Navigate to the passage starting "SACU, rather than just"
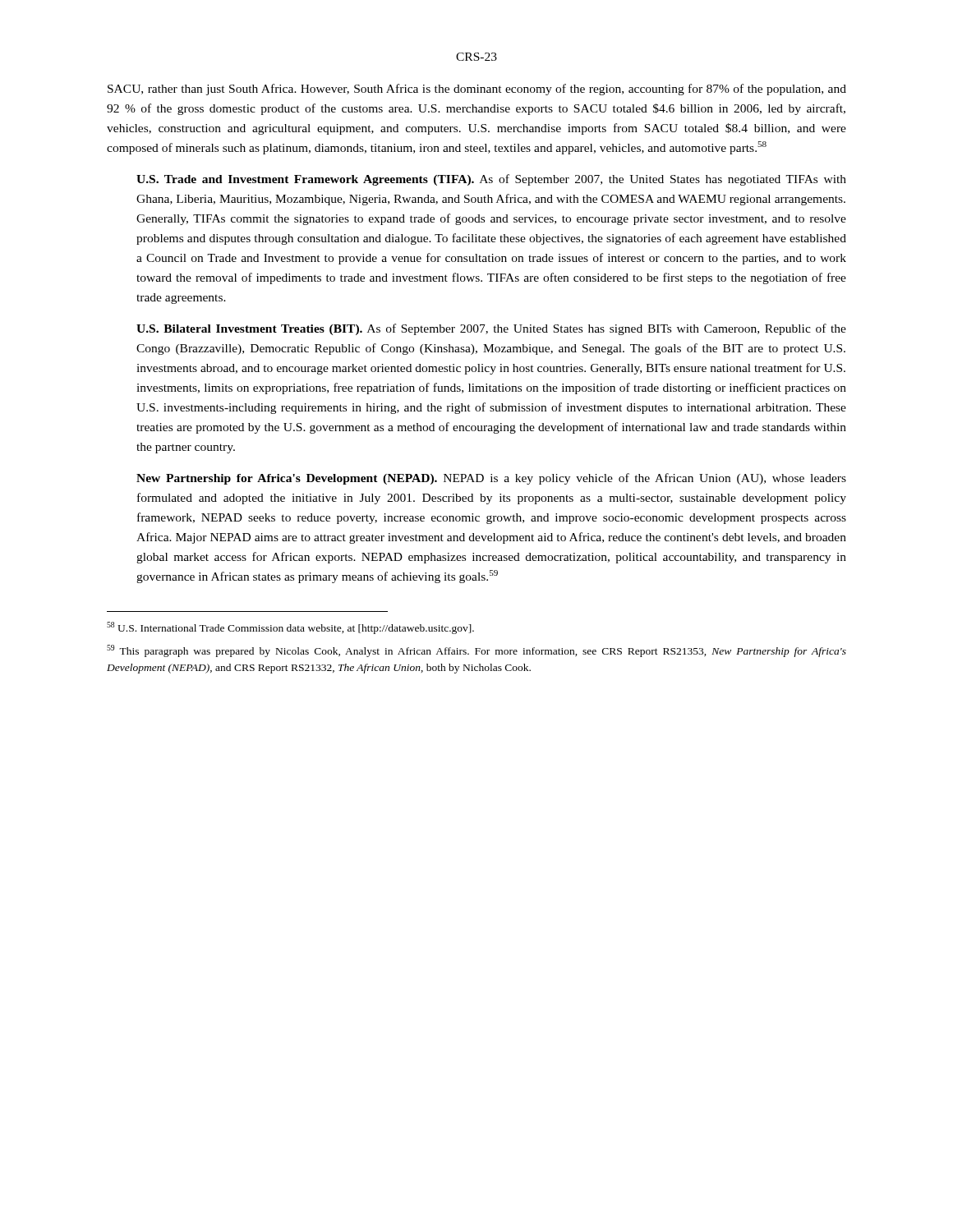The height and width of the screenshot is (1232, 953). click(x=476, y=118)
